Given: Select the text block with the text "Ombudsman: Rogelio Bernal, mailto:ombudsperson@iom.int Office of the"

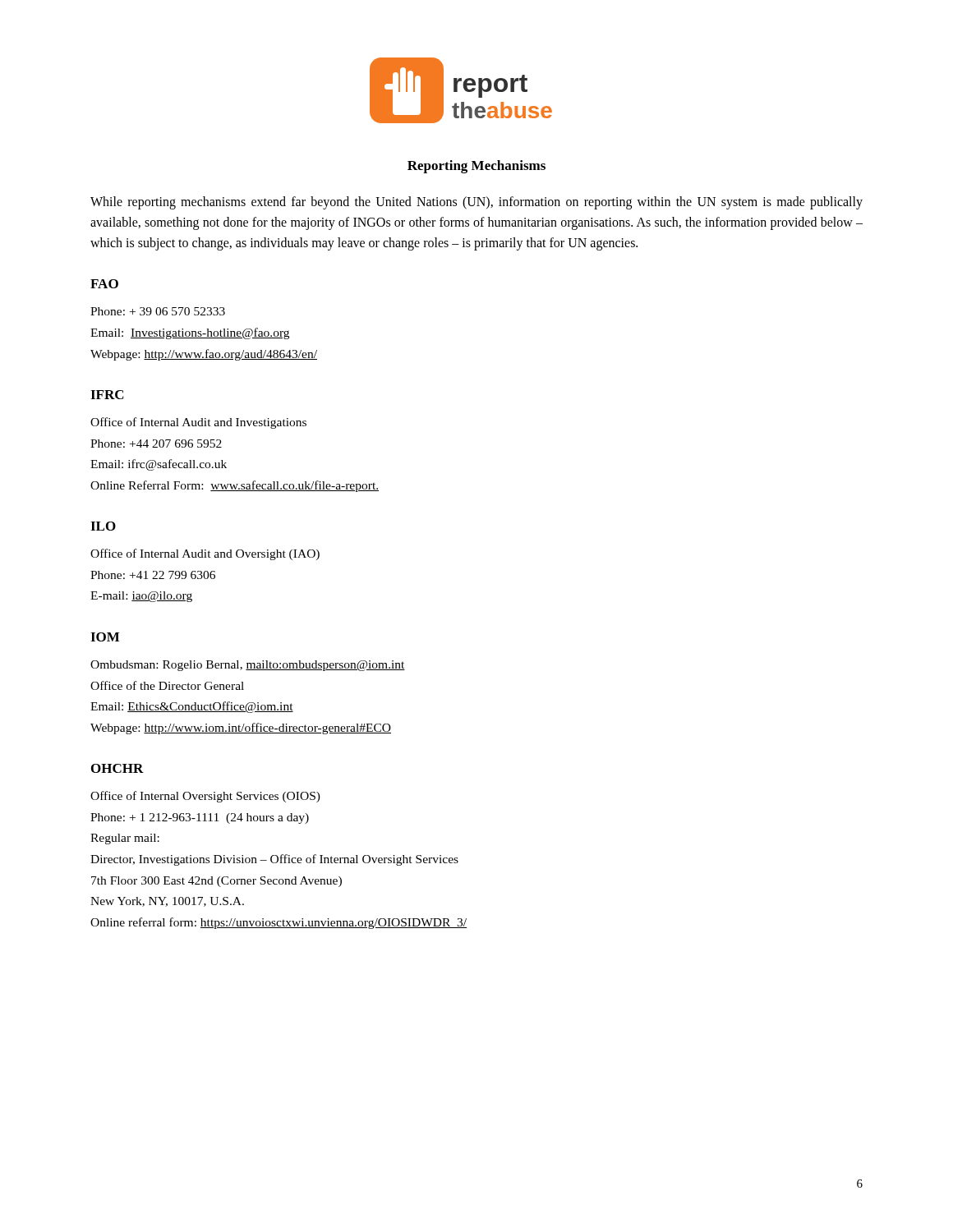Looking at the screenshot, I should click(x=247, y=696).
